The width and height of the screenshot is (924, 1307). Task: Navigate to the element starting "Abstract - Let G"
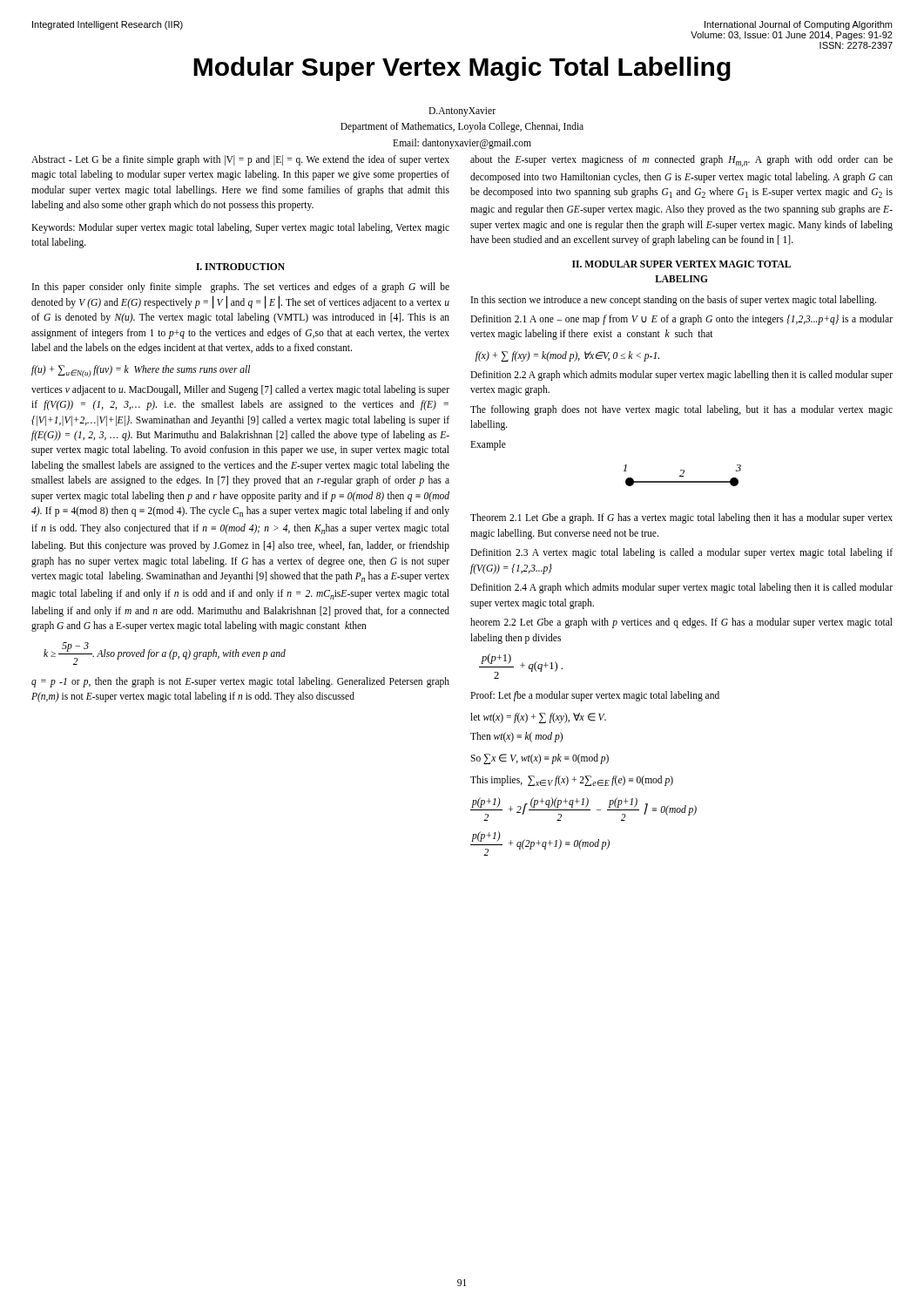[240, 183]
